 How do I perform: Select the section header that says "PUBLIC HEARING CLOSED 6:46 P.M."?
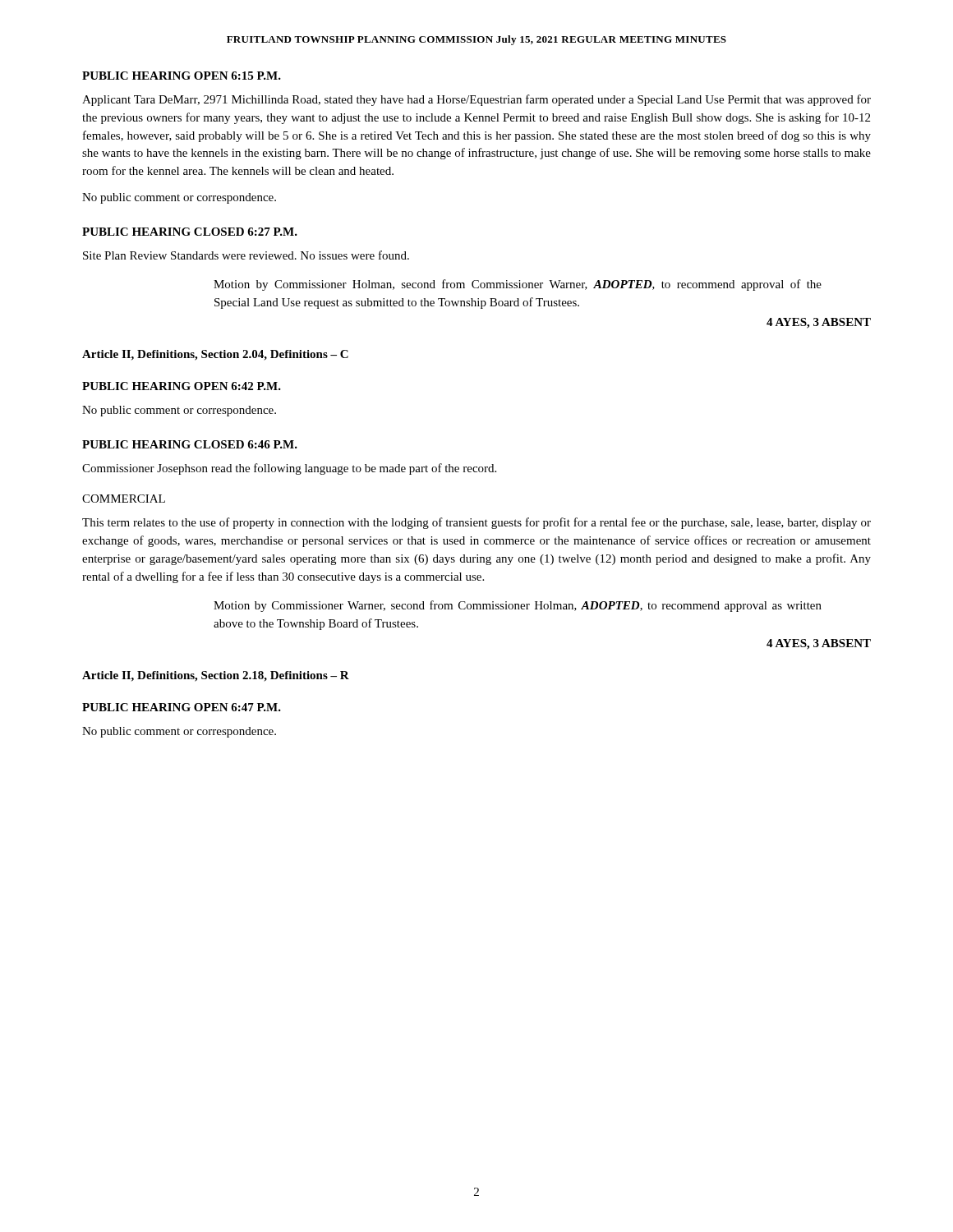(190, 444)
